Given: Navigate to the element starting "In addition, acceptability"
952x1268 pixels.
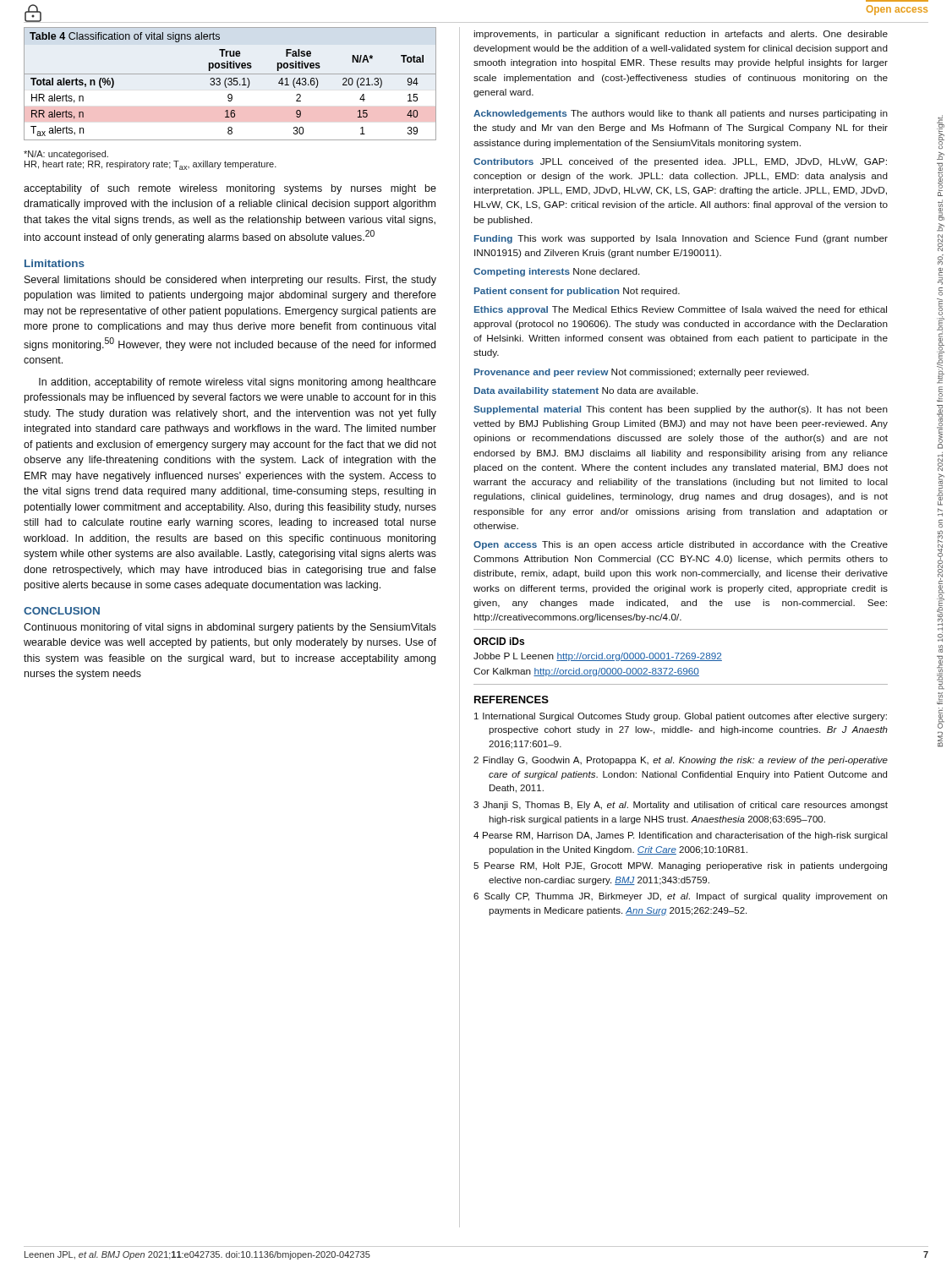Looking at the screenshot, I should coord(230,484).
